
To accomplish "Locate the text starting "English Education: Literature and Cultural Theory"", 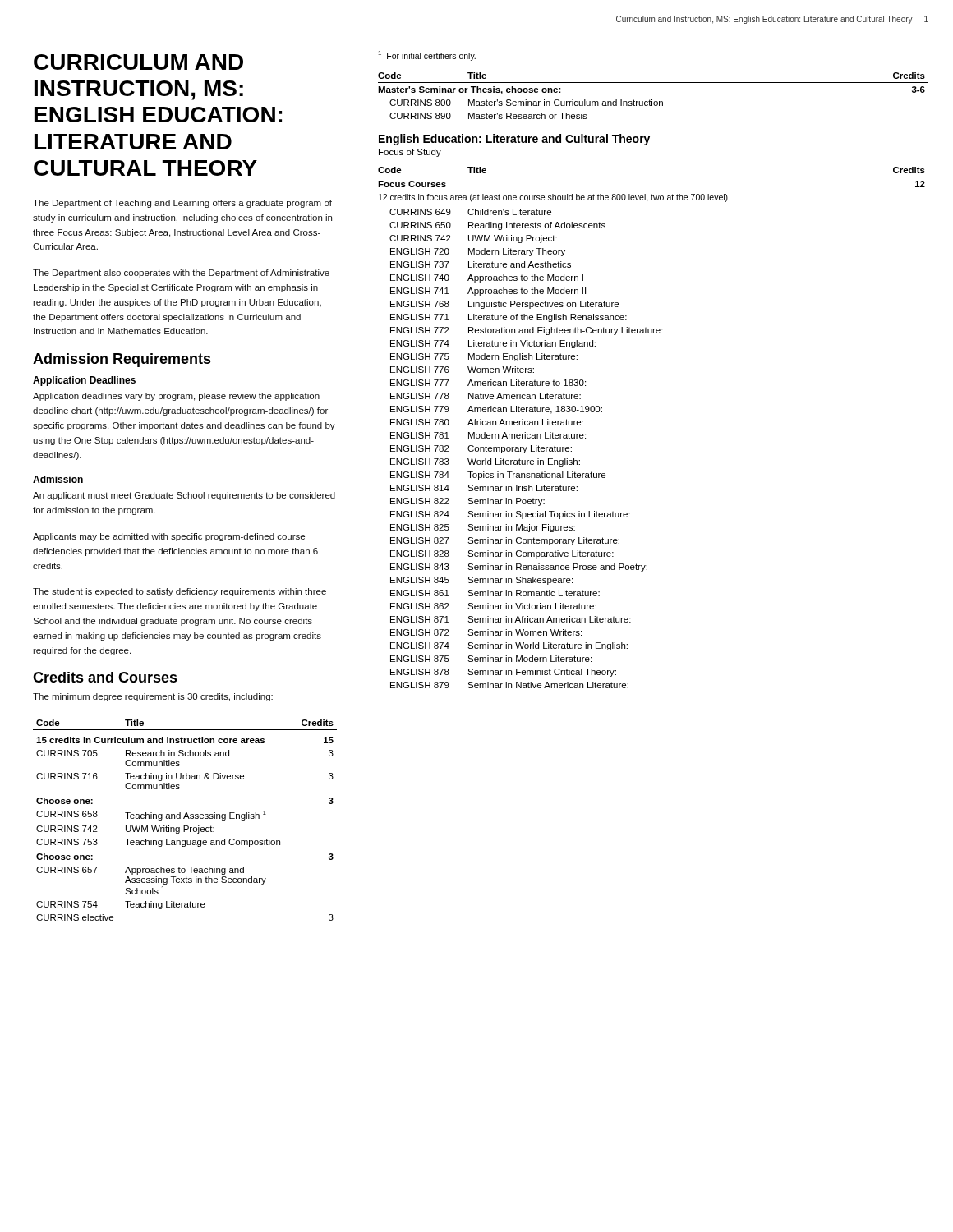I will tap(514, 138).
